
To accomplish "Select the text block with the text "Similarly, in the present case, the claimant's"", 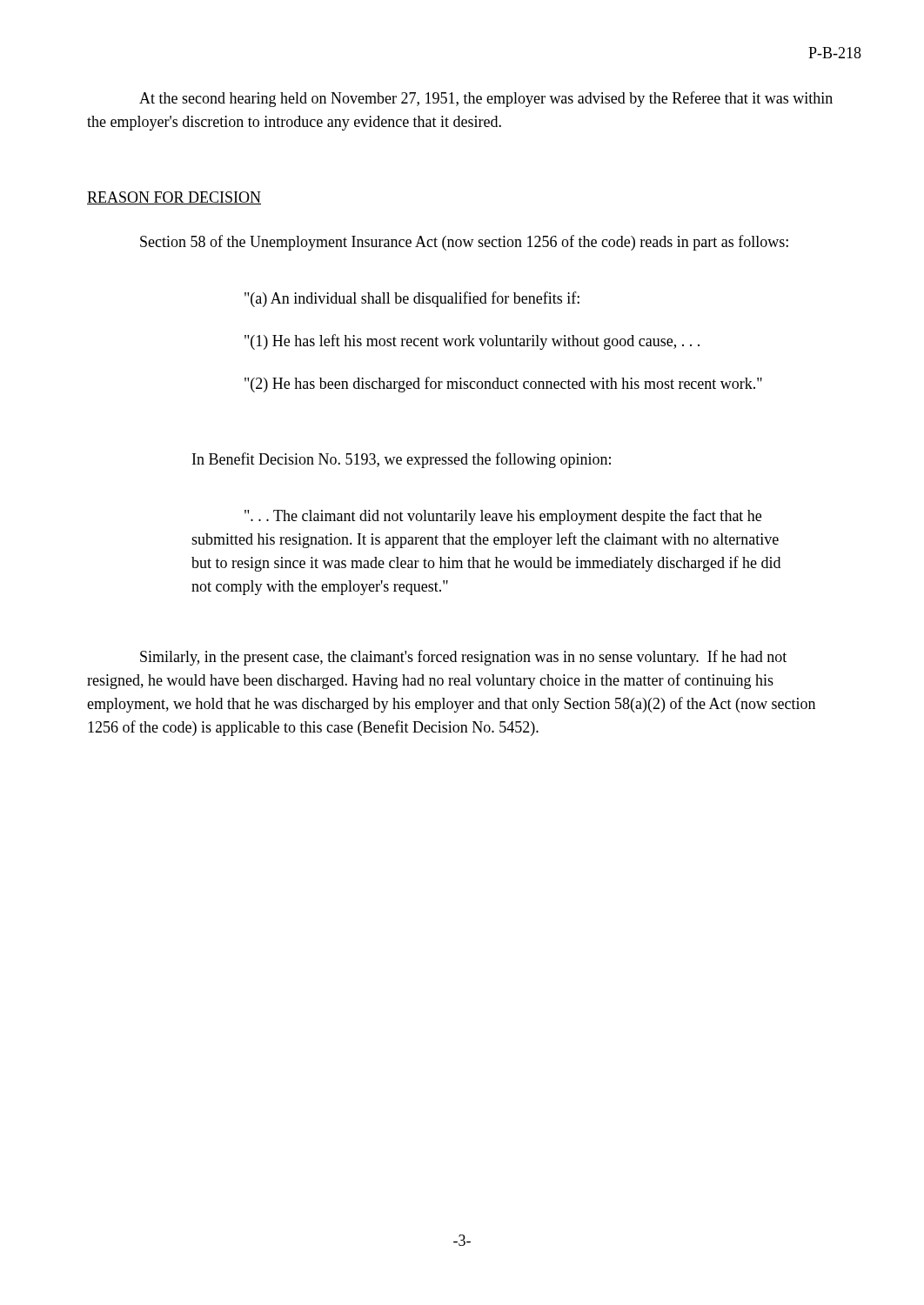I will pos(451,692).
